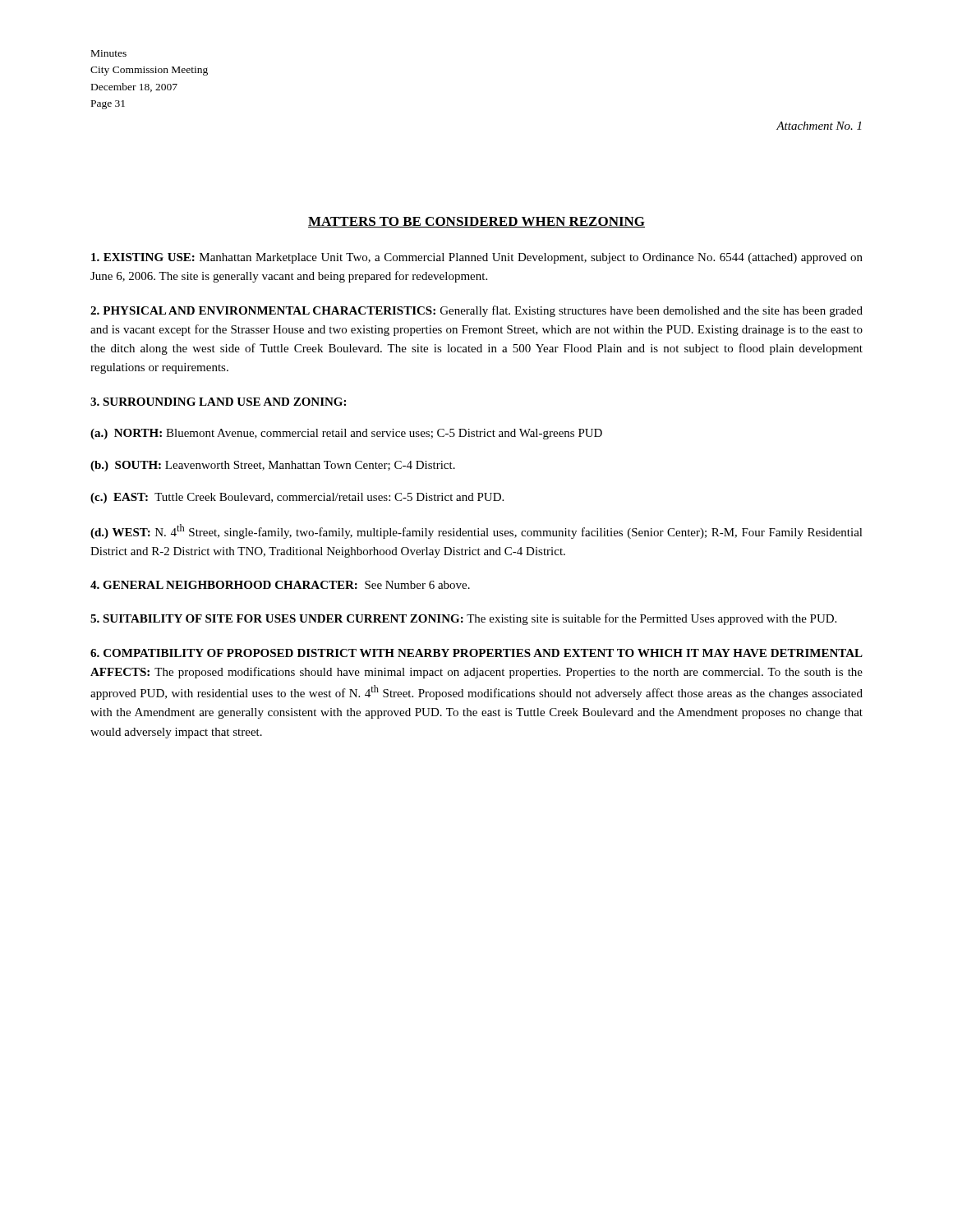Point to the passage starting "SUITABILITY OF SITE FOR USES UNDER"
Viewport: 953px width, 1232px height.
[476, 619]
